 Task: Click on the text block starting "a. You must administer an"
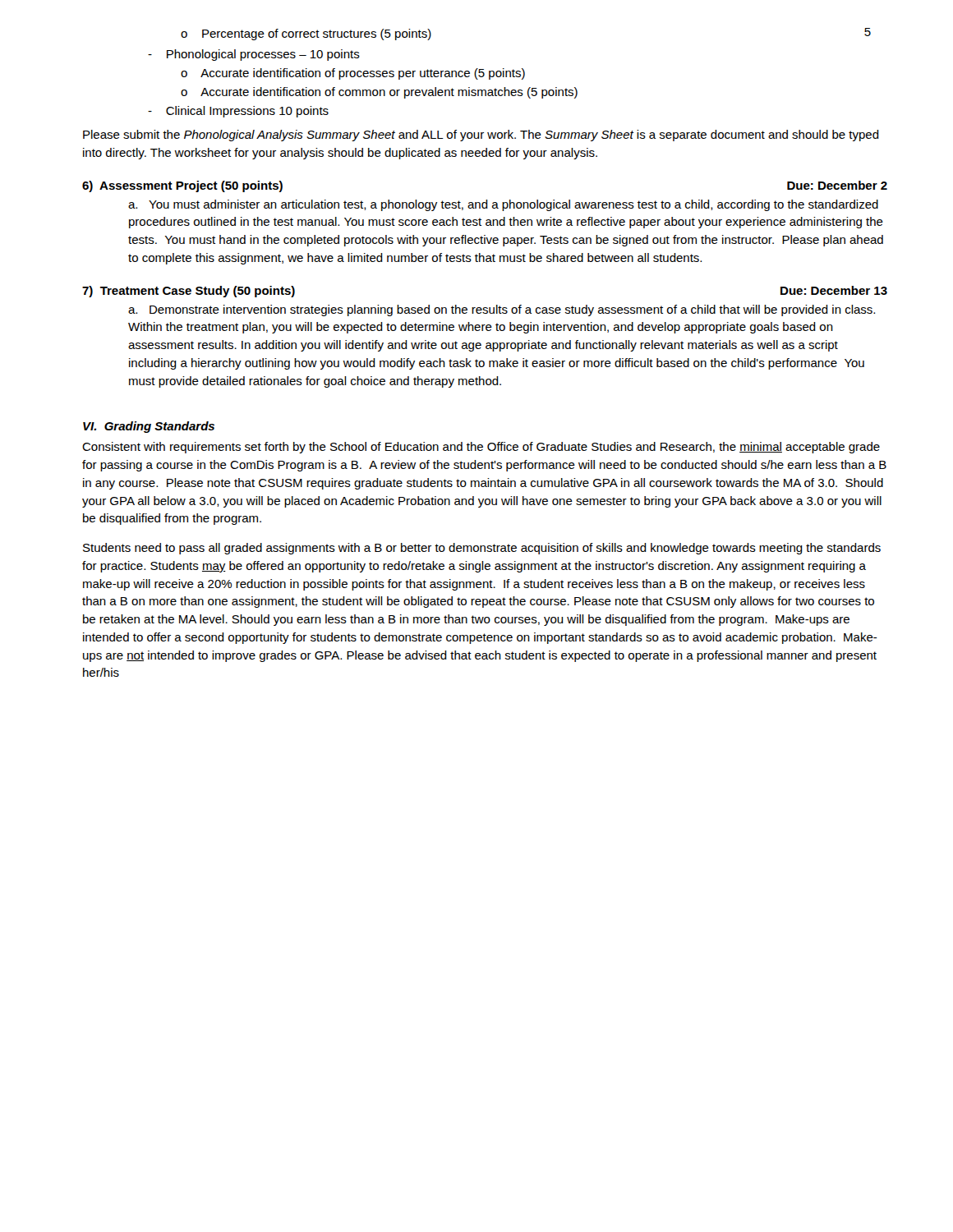click(506, 231)
